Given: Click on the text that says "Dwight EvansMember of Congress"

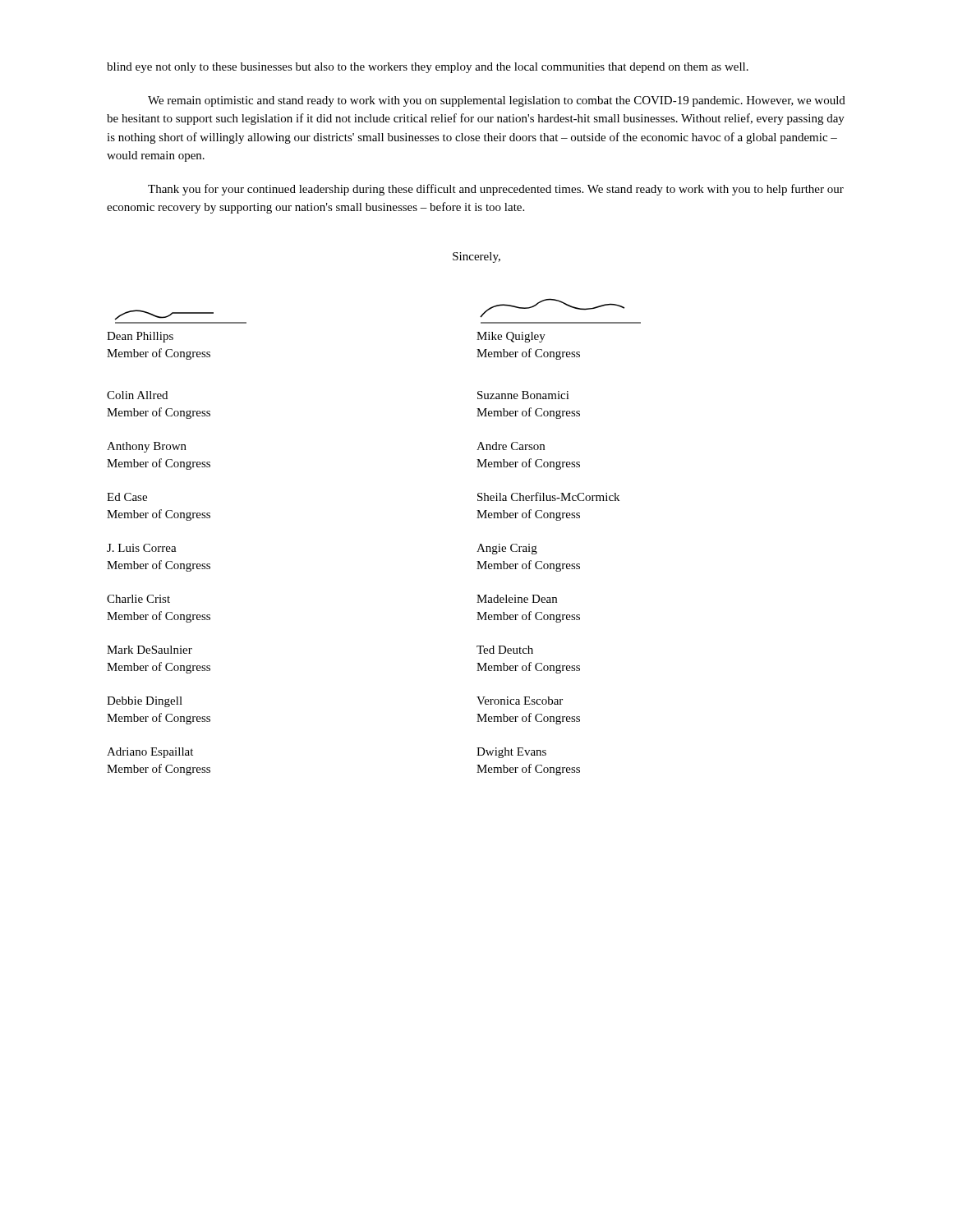Looking at the screenshot, I should pos(529,760).
